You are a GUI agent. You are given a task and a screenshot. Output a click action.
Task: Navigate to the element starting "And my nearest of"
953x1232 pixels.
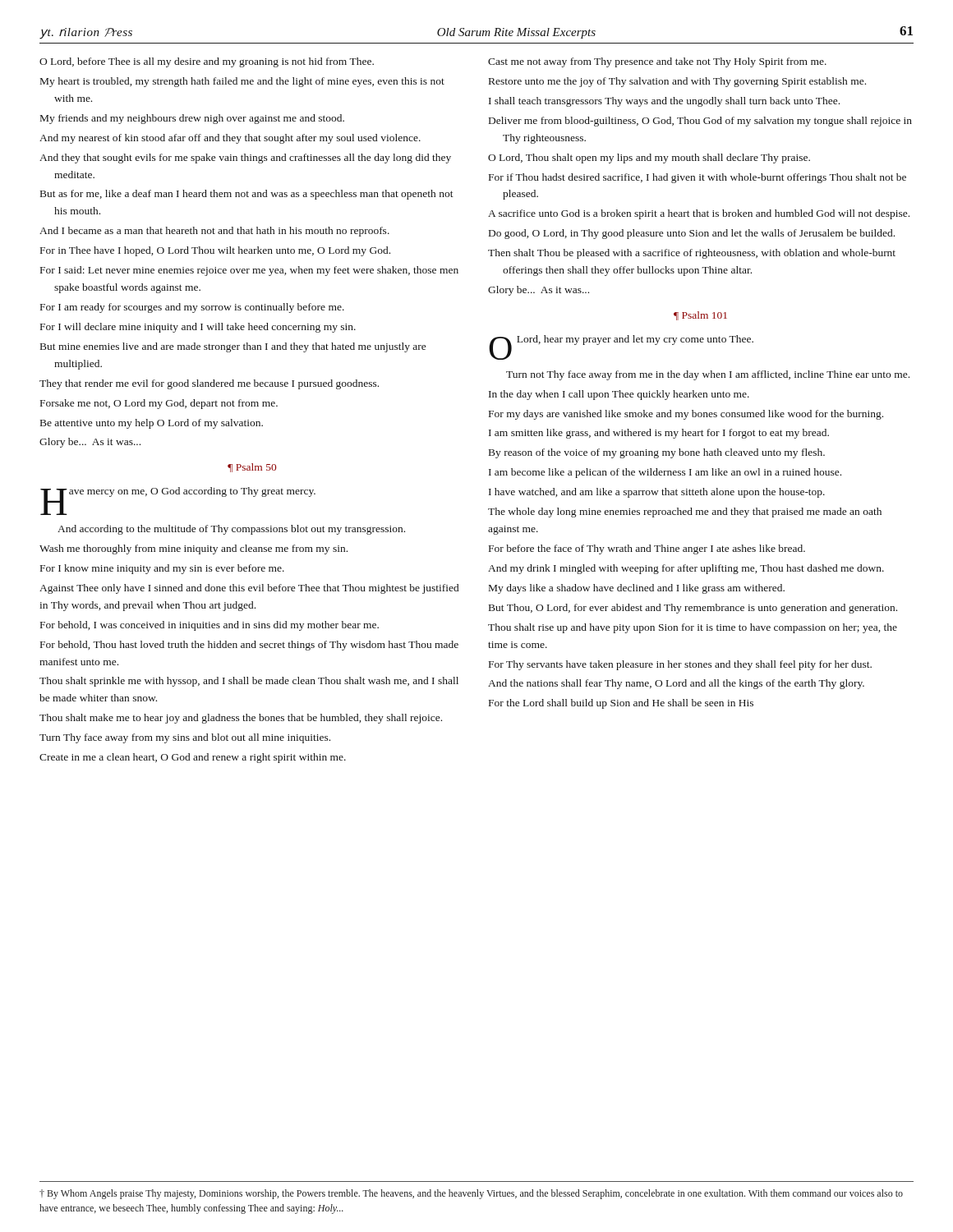click(230, 137)
